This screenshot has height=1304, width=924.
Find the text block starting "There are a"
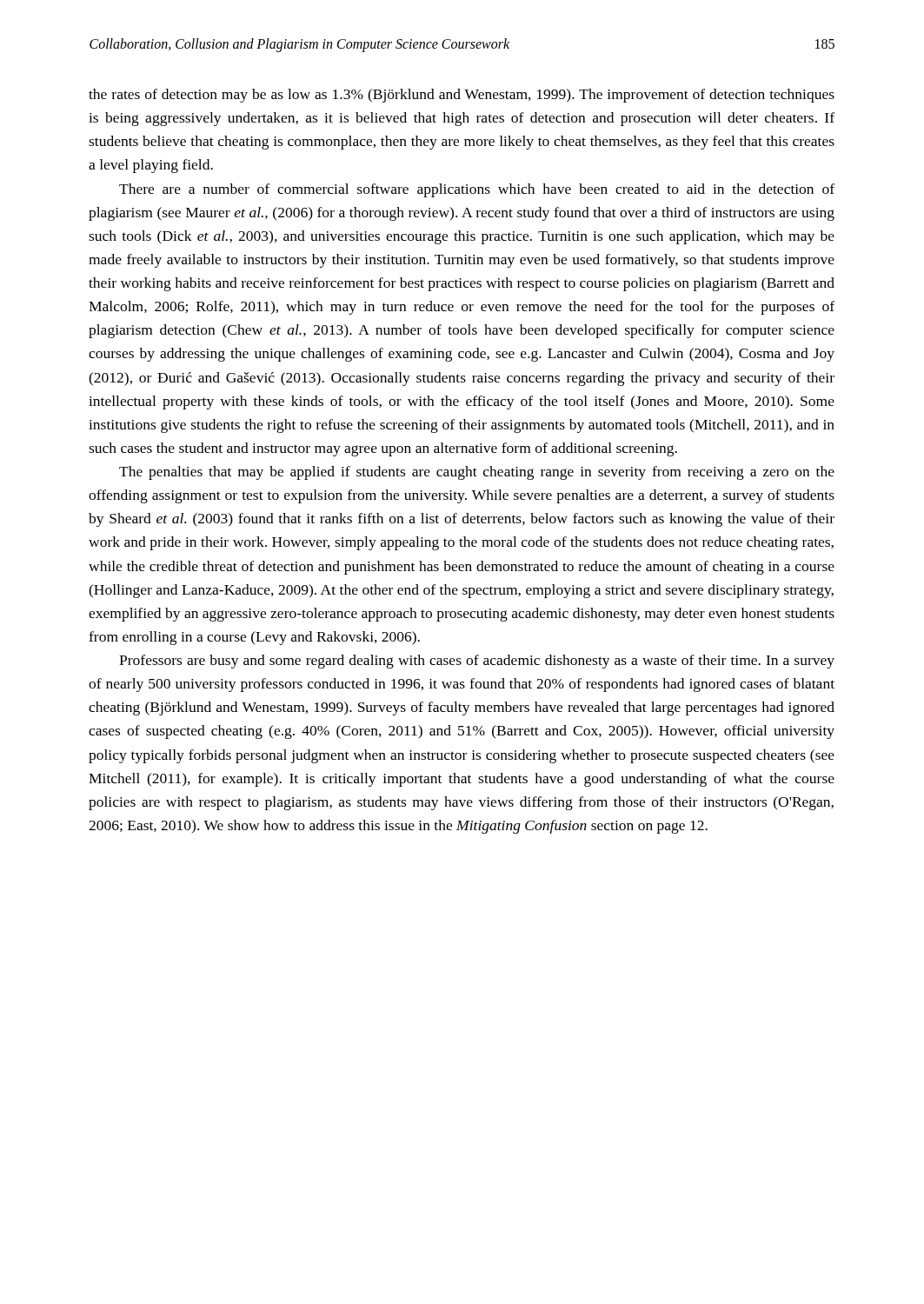click(462, 318)
